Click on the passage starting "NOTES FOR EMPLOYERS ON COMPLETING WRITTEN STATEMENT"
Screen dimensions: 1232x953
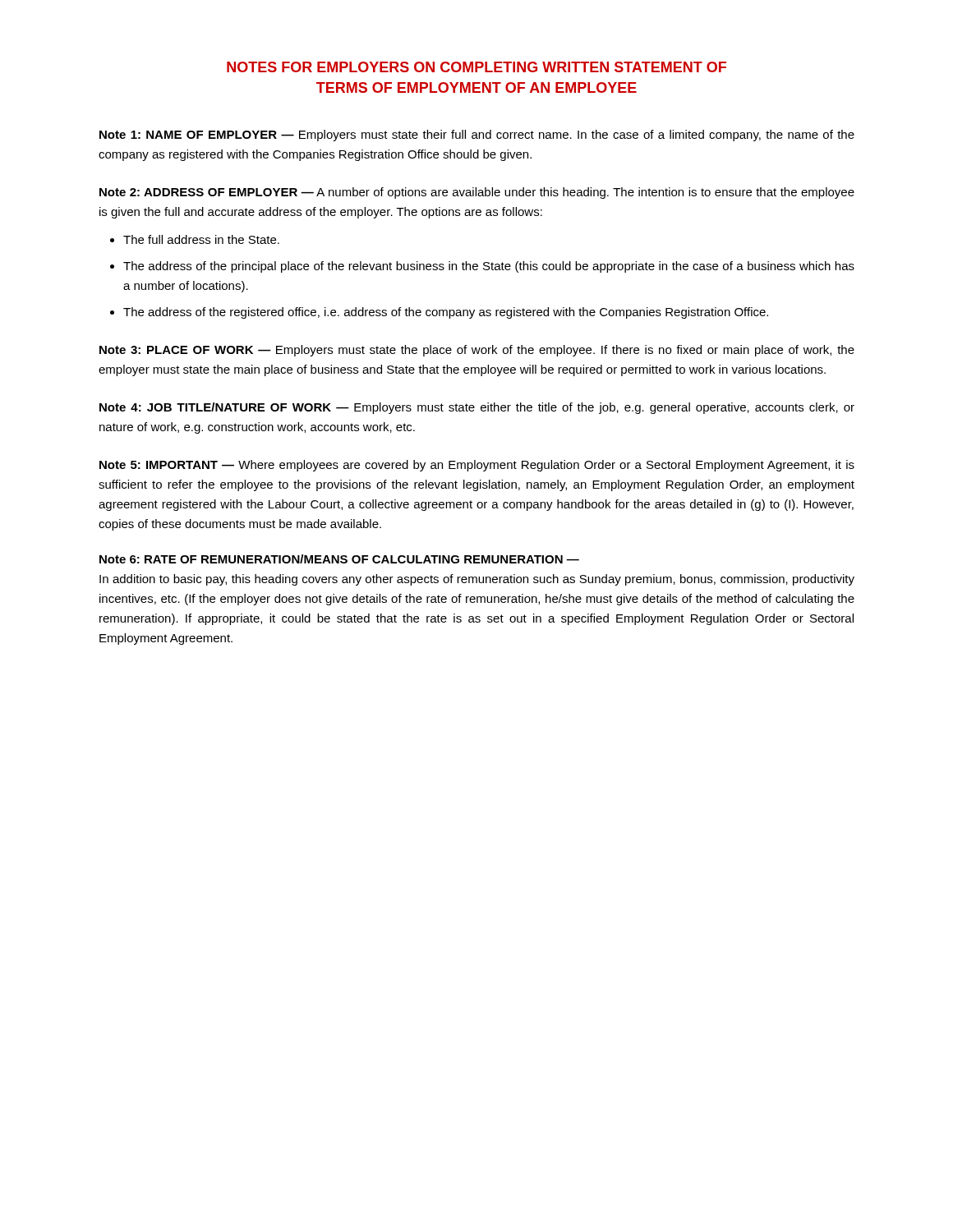coord(476,78)
